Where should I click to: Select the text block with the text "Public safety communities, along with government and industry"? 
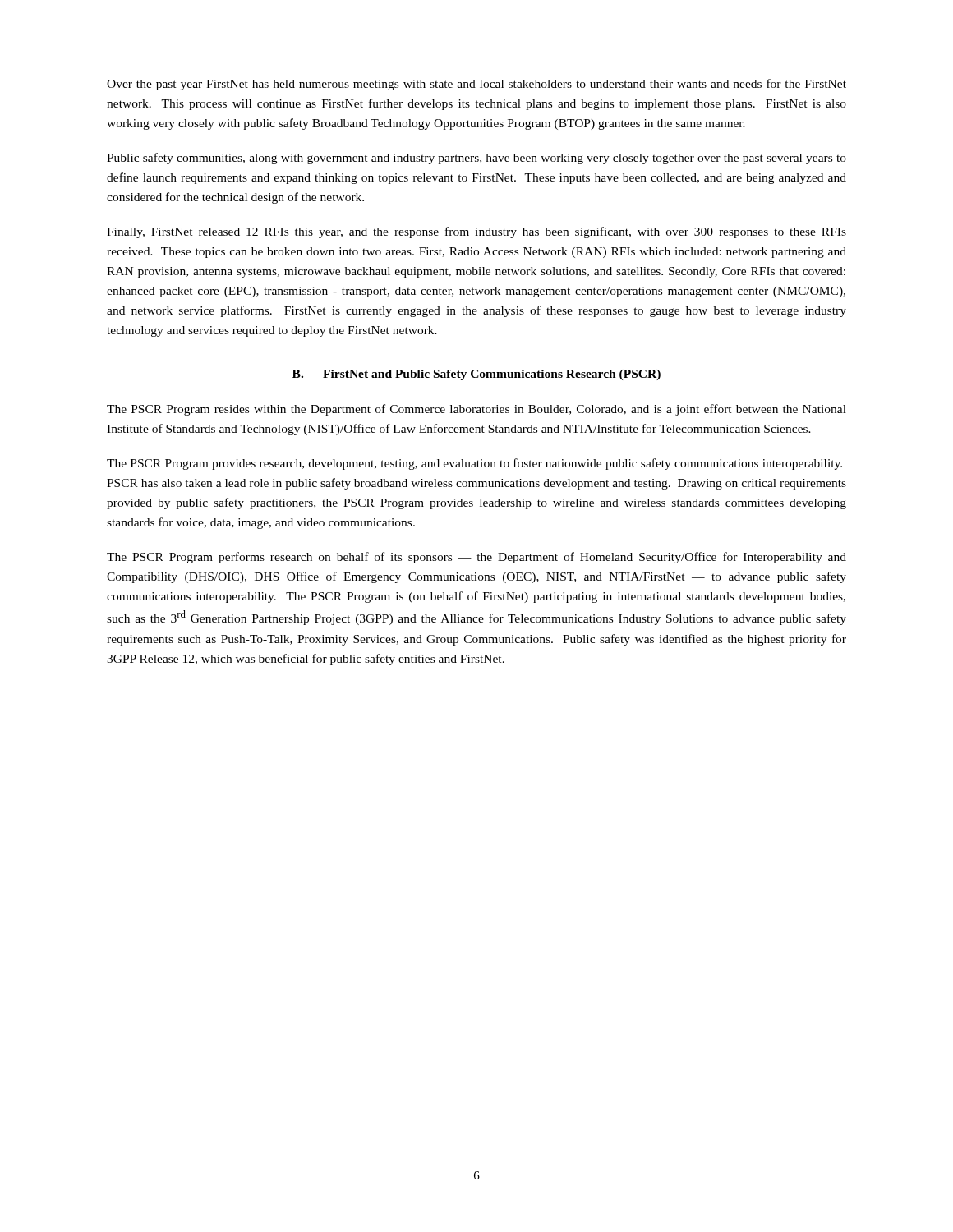coord(476,177)
